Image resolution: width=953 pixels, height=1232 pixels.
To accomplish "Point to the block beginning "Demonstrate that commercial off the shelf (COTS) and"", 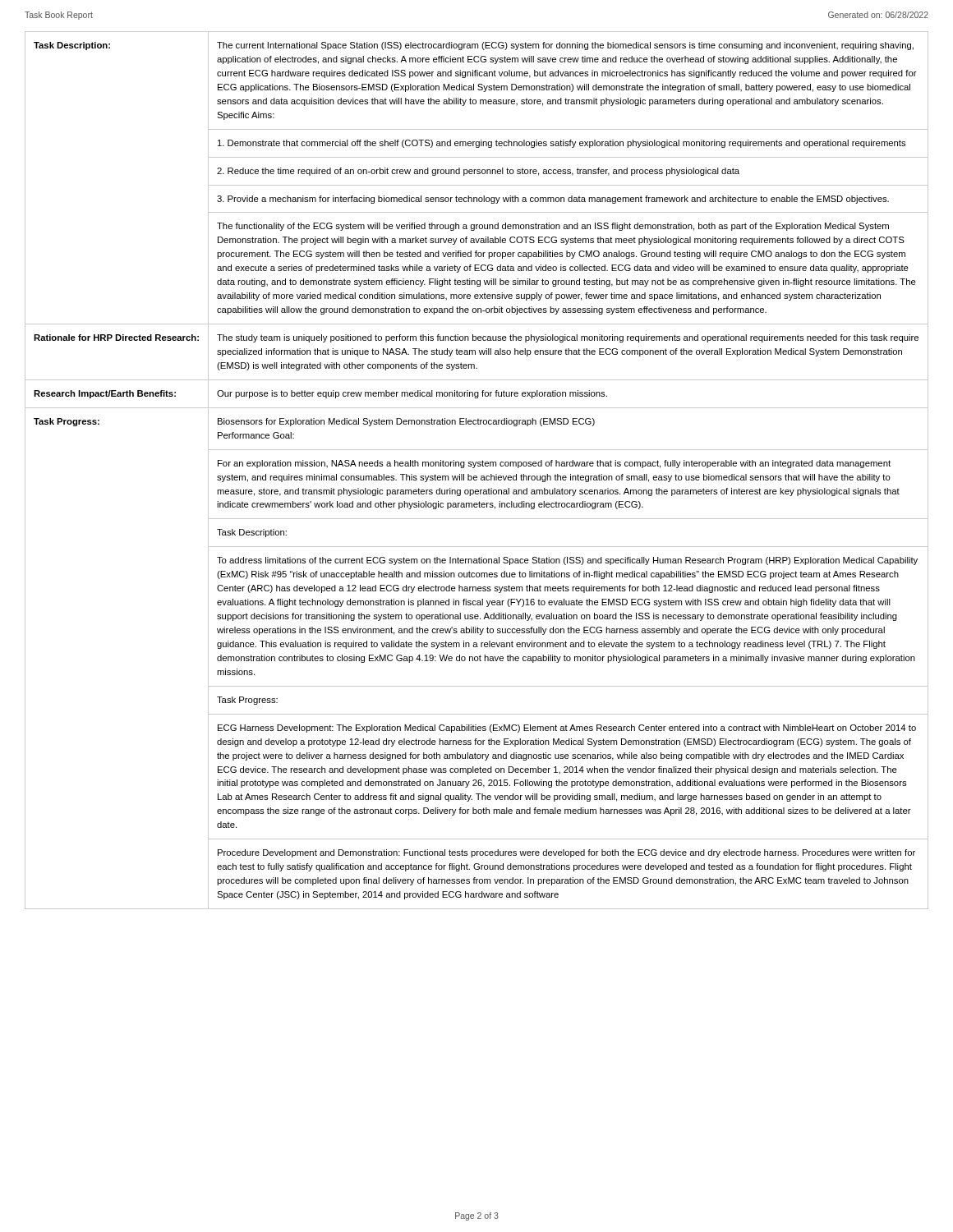I will 561,143.
